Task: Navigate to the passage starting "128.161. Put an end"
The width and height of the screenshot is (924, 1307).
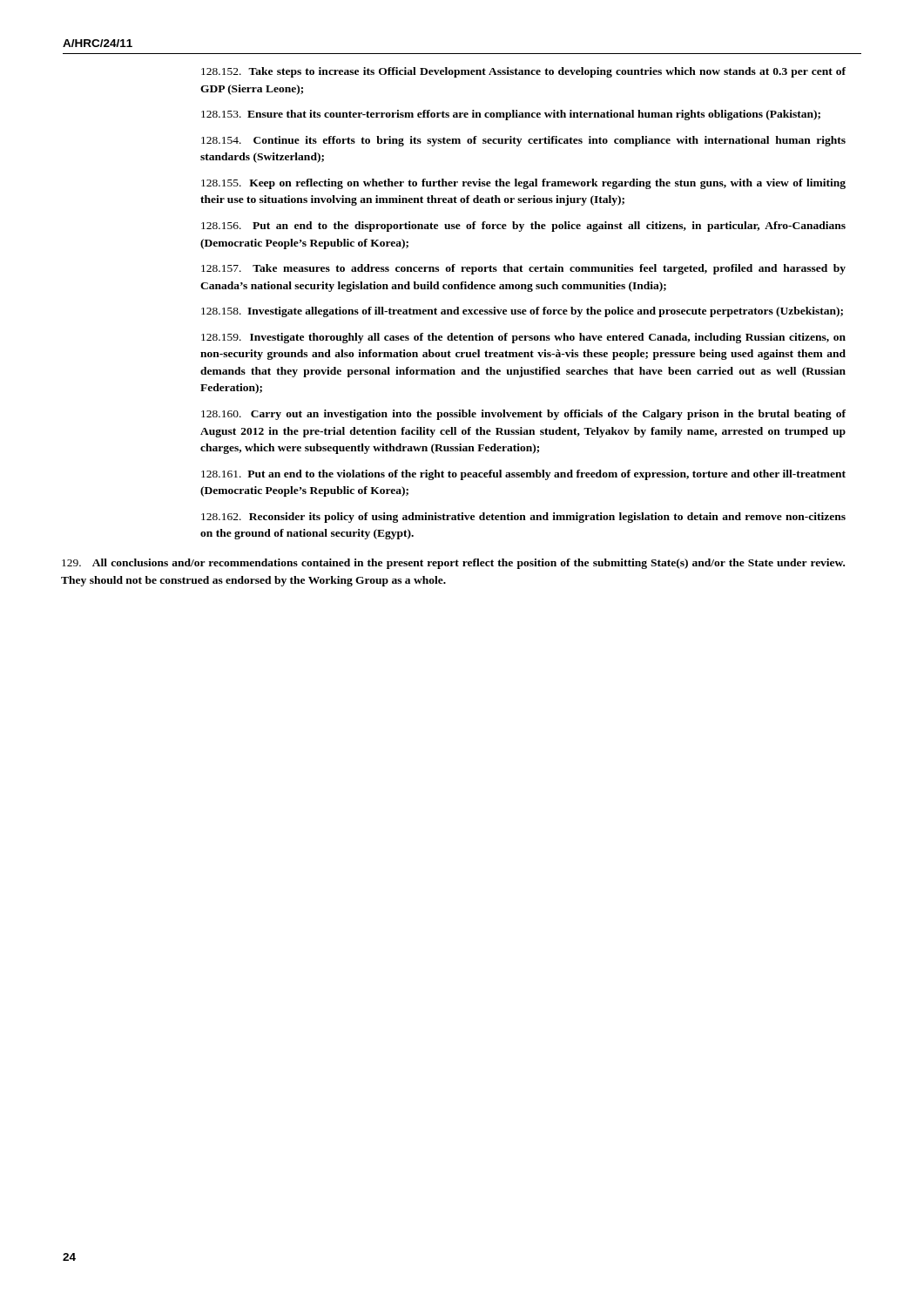Action: coord(523,482)
